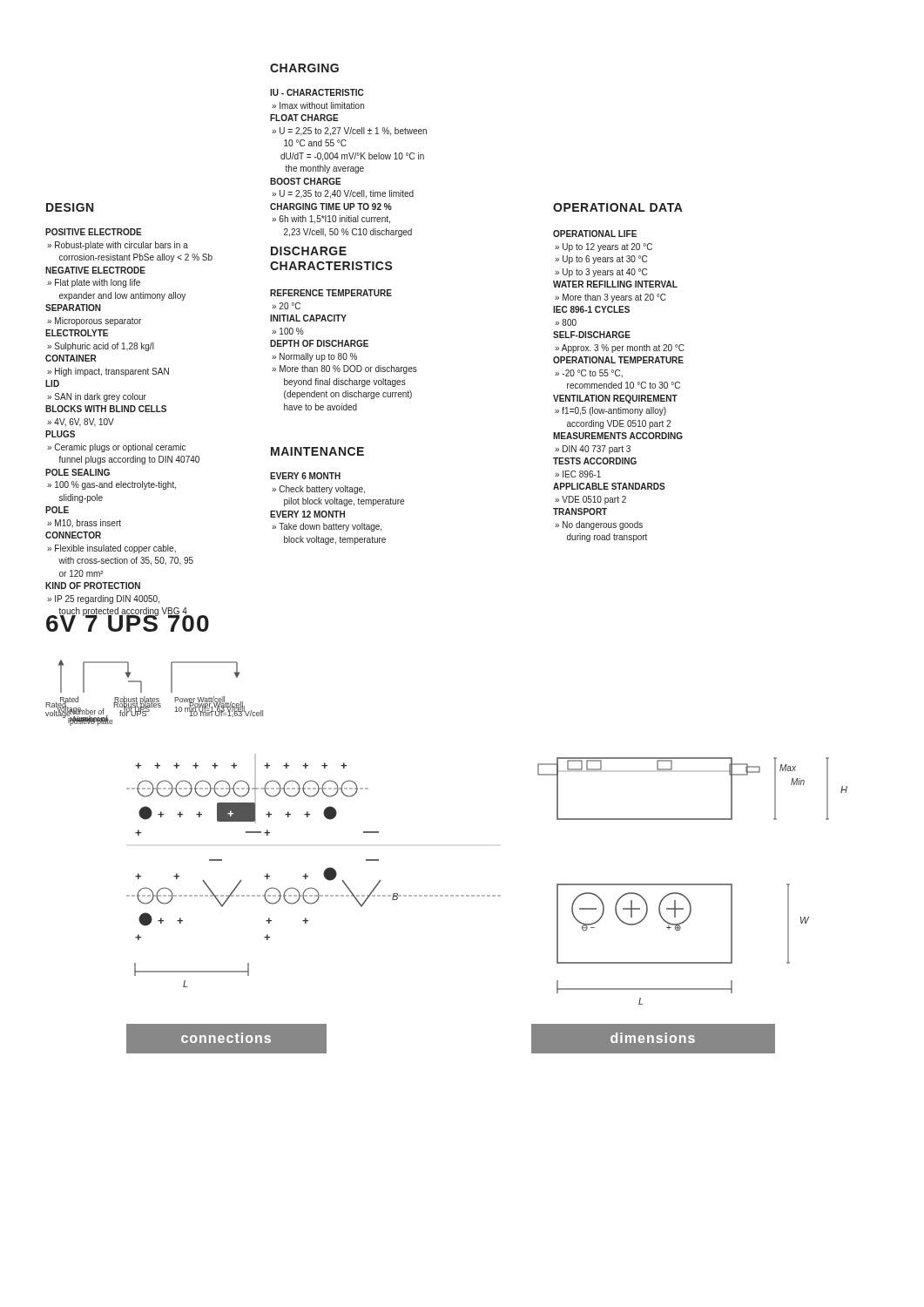Click on the list item with the text "» 20 °C"
The image size is (924, 1307).
tap(286, 306)
